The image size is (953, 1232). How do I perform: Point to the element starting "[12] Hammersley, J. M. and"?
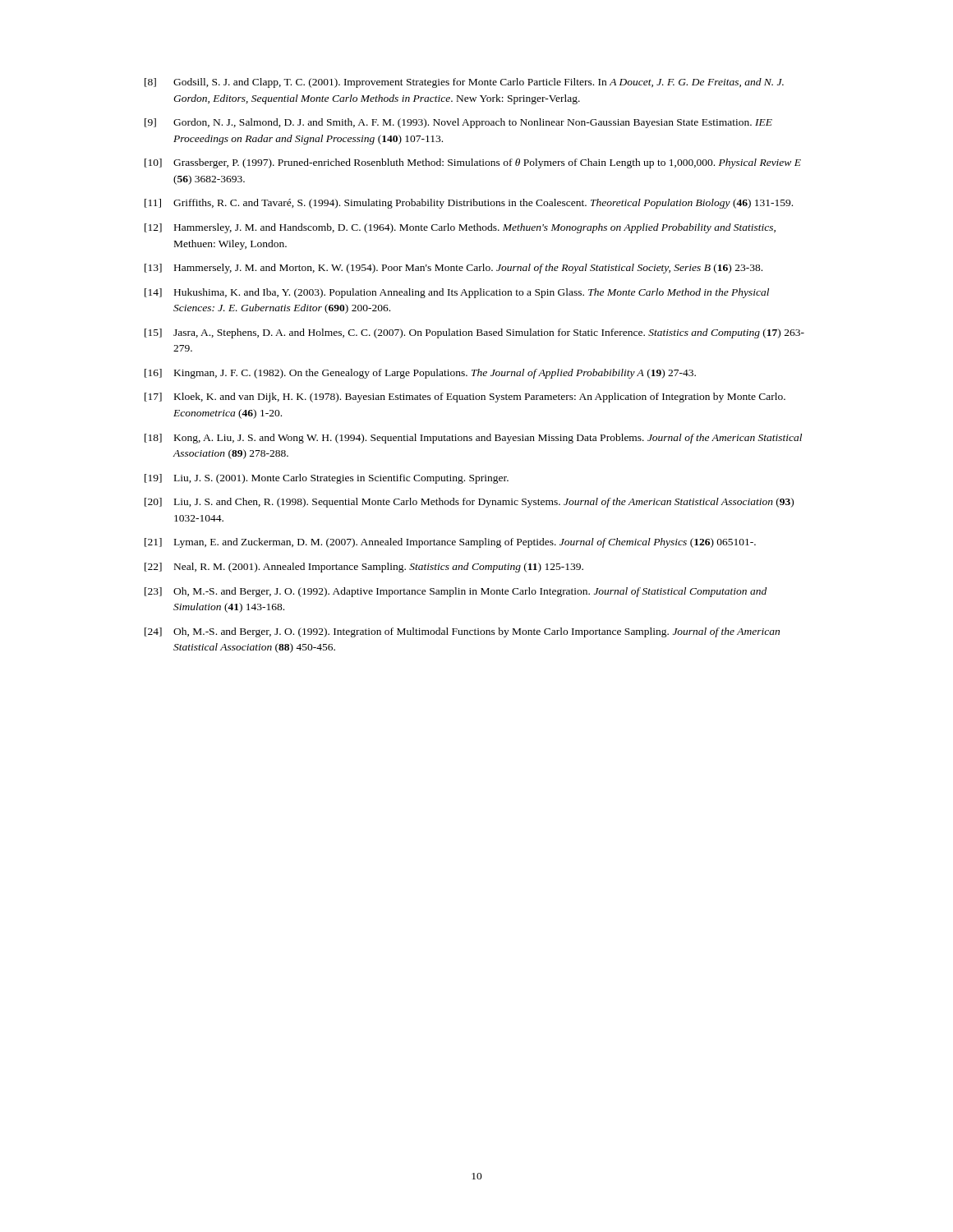tap(476, 235)
